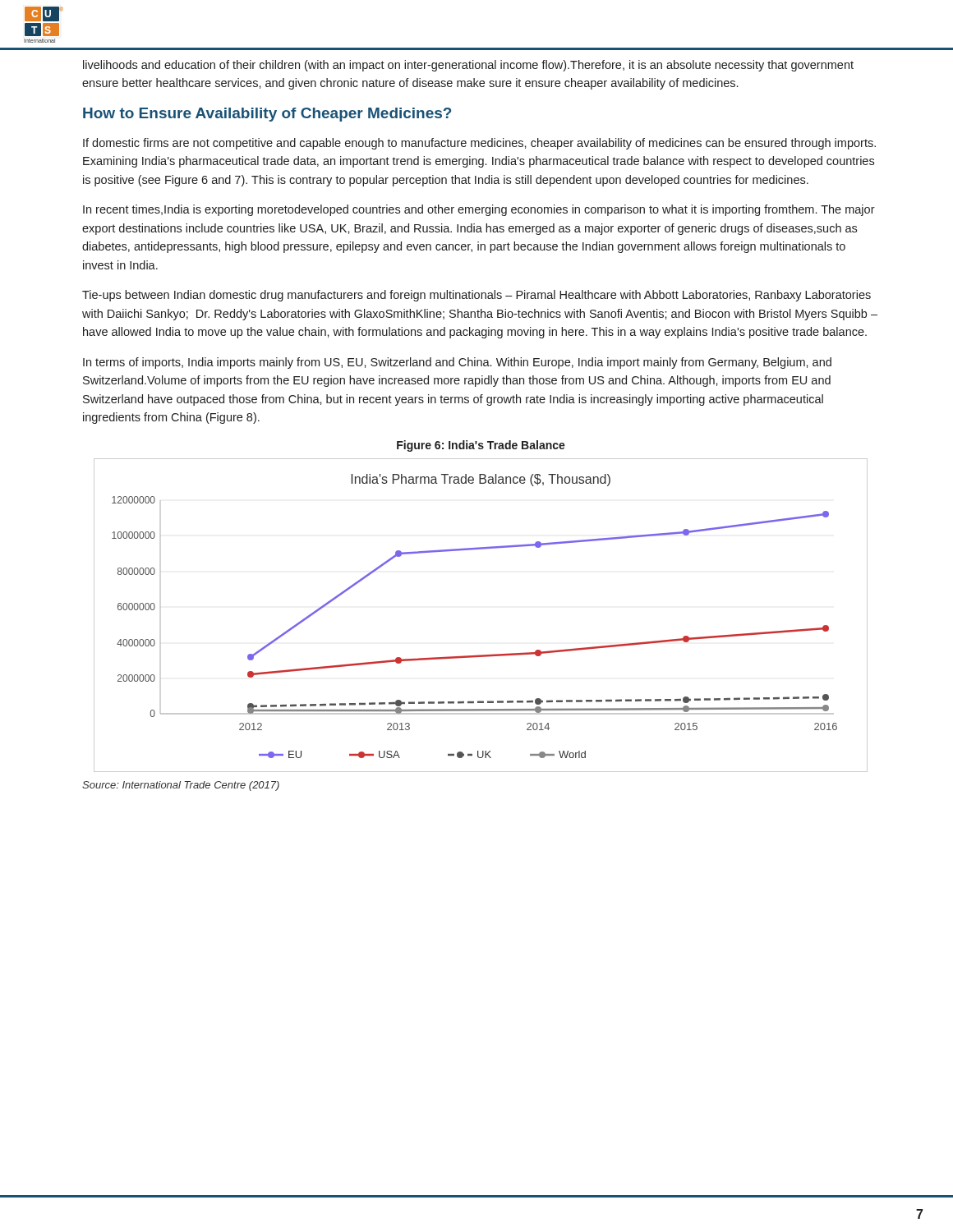The image size is (953, 1232).
Task: Where does it say "Source: International Trade Centre (2017)"?
Action: [181, 784]
